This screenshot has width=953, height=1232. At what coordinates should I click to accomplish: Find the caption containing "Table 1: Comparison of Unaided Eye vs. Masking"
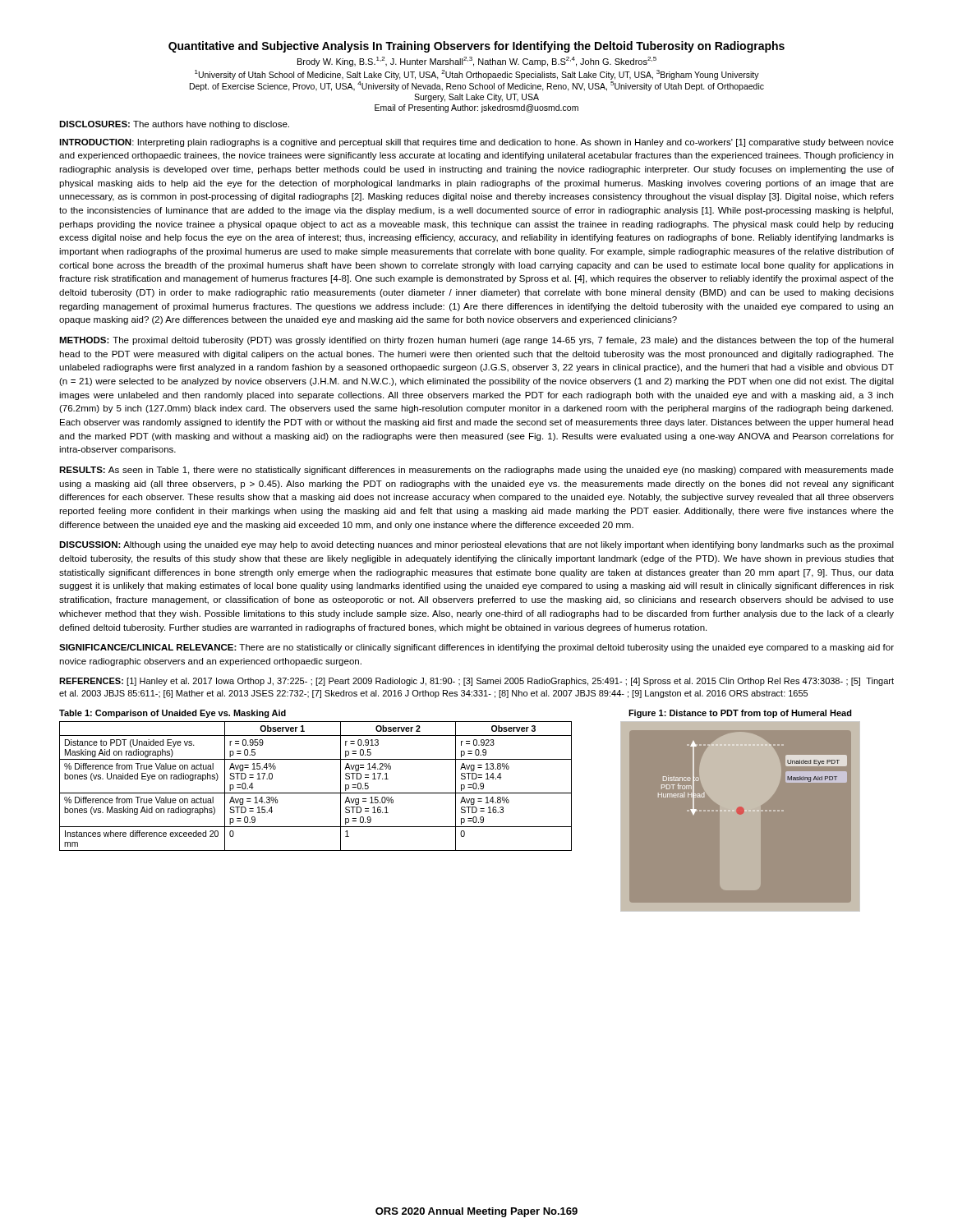pyautogui.click(x=173, y=713)
